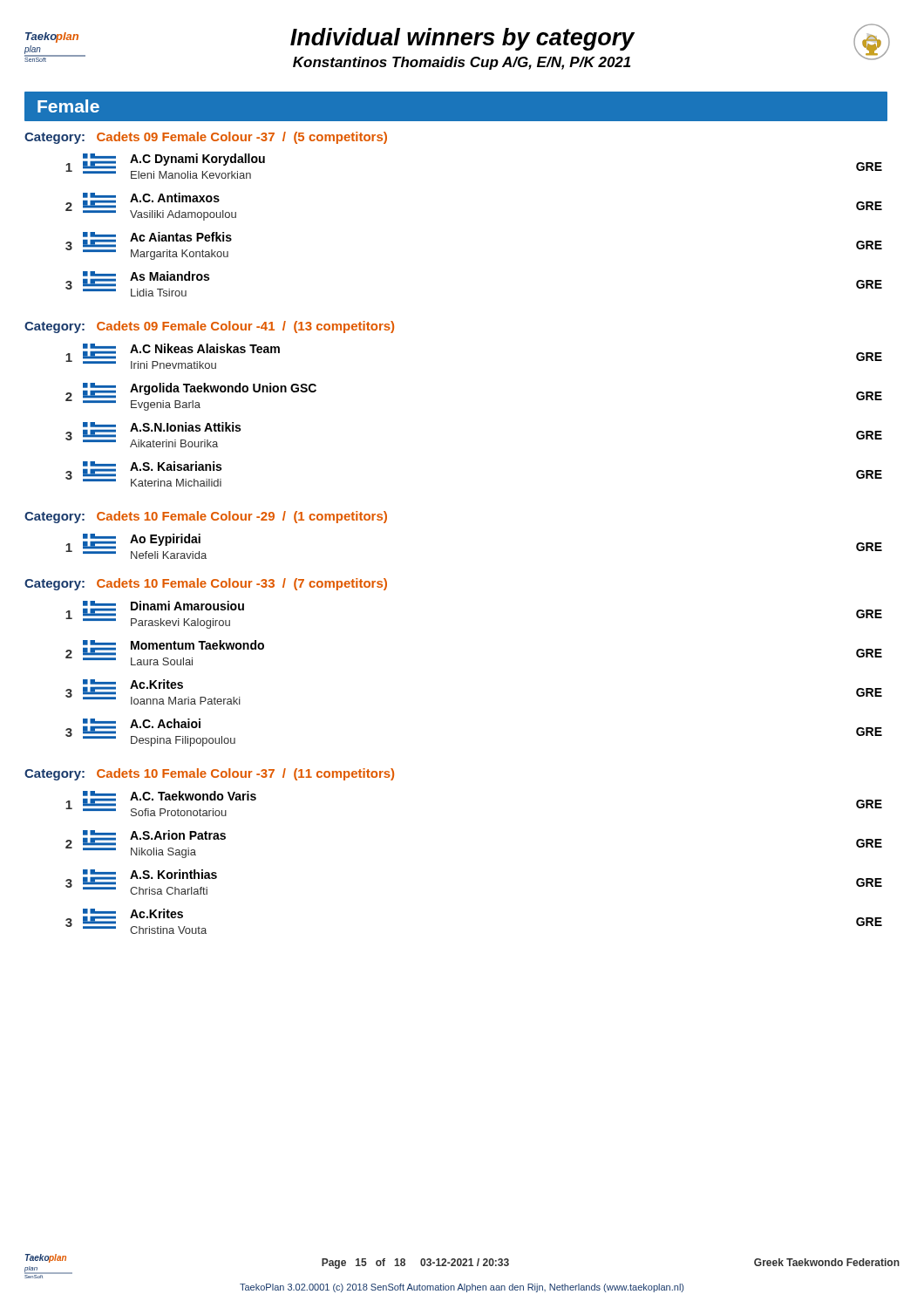Locate the block of text that opens with "3 A.S.N.Ionias Attikis Aikaterini Bourika"

(152, 431)
